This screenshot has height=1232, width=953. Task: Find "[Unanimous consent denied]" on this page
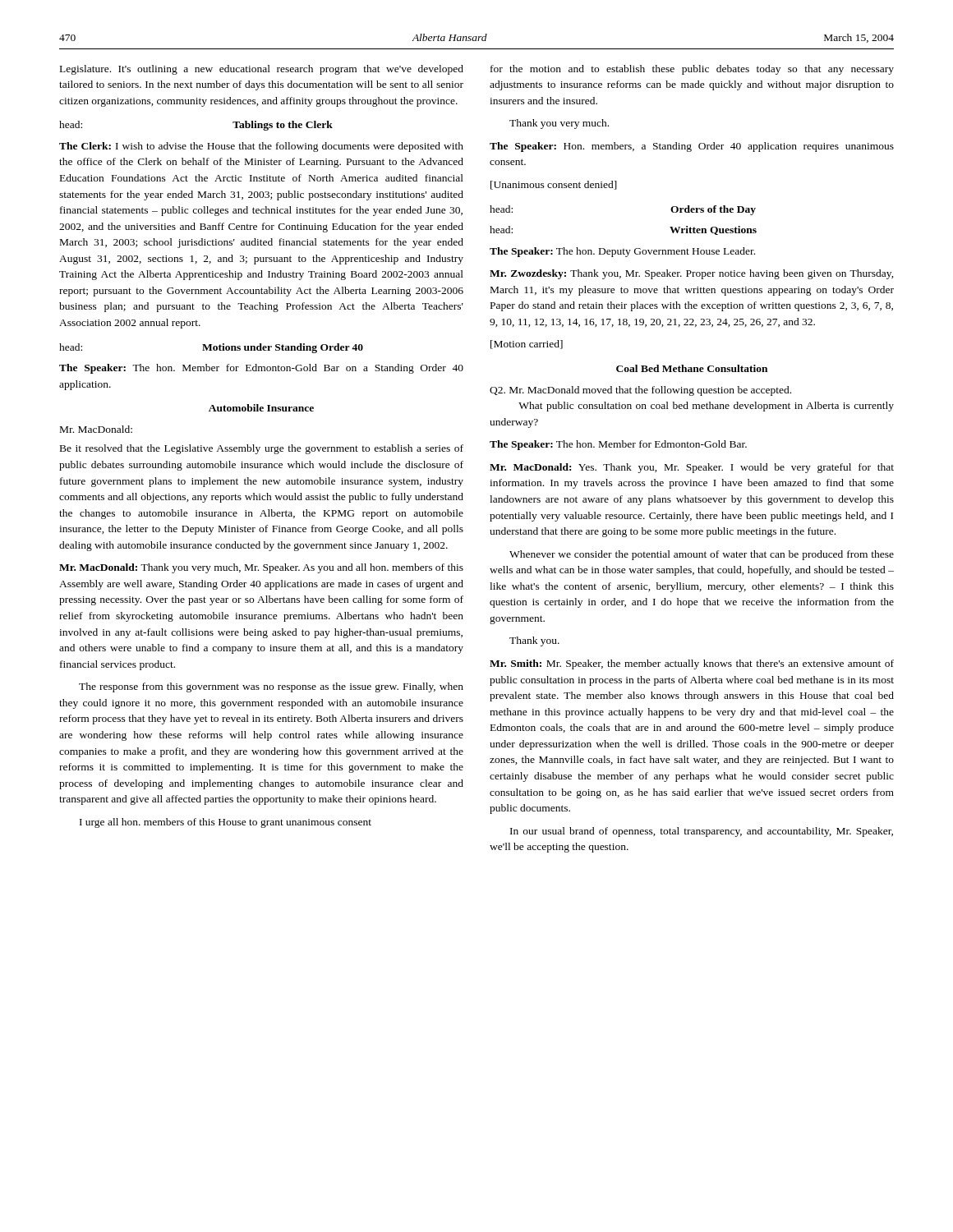554,185
